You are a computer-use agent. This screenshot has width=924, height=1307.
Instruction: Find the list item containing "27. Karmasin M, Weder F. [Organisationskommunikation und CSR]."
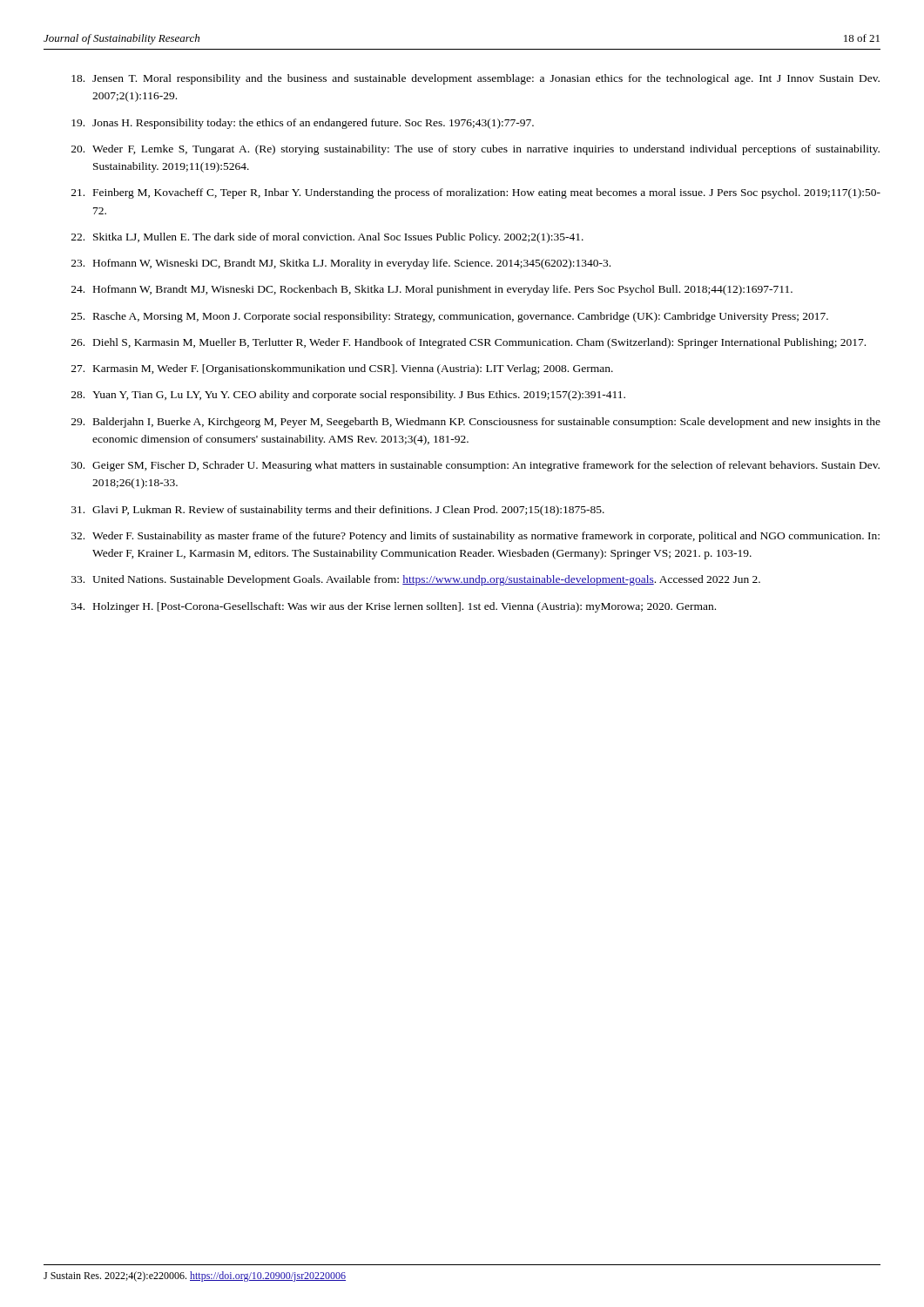point(462,369)
